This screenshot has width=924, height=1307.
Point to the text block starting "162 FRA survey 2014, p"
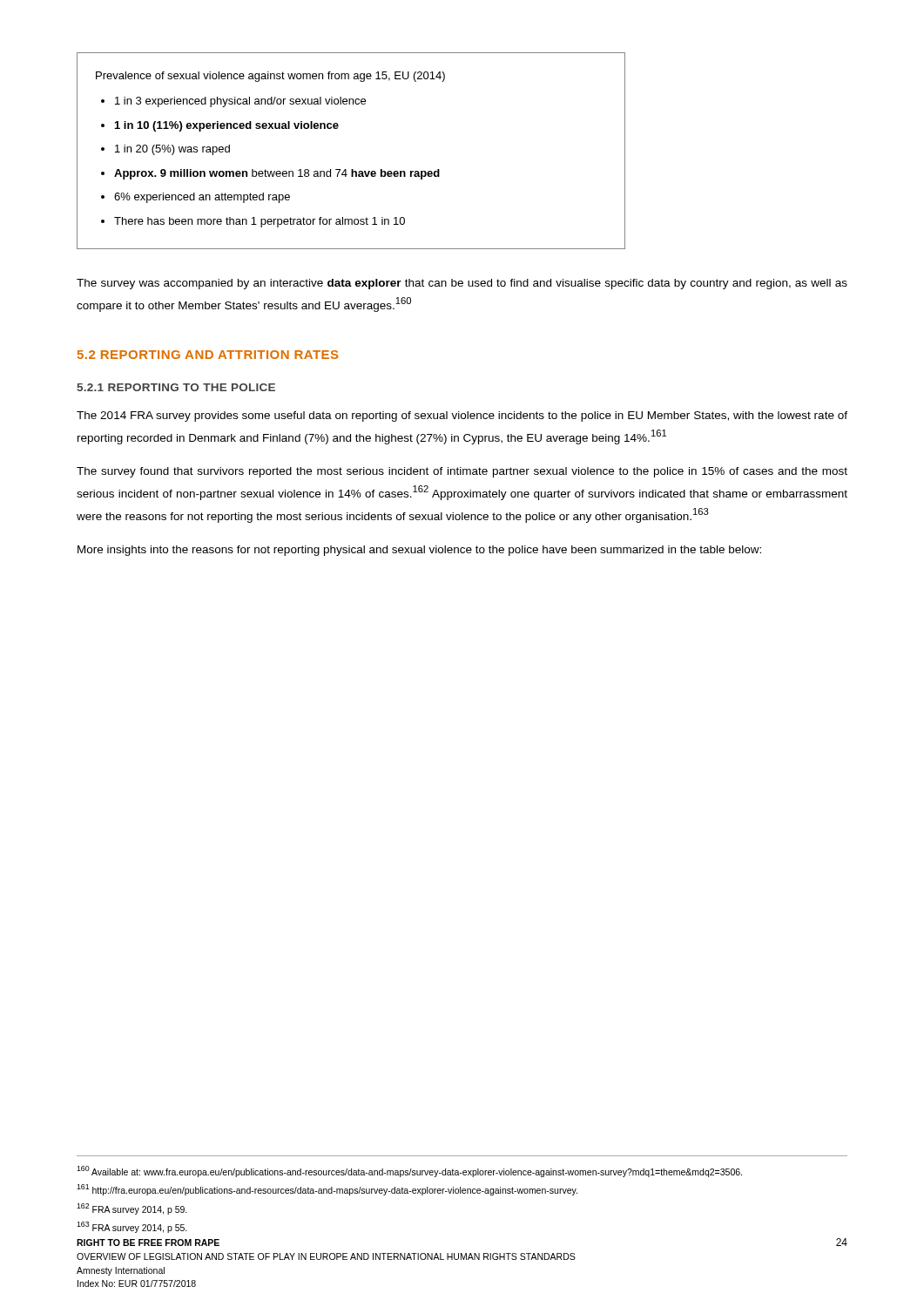[132, 1207]
